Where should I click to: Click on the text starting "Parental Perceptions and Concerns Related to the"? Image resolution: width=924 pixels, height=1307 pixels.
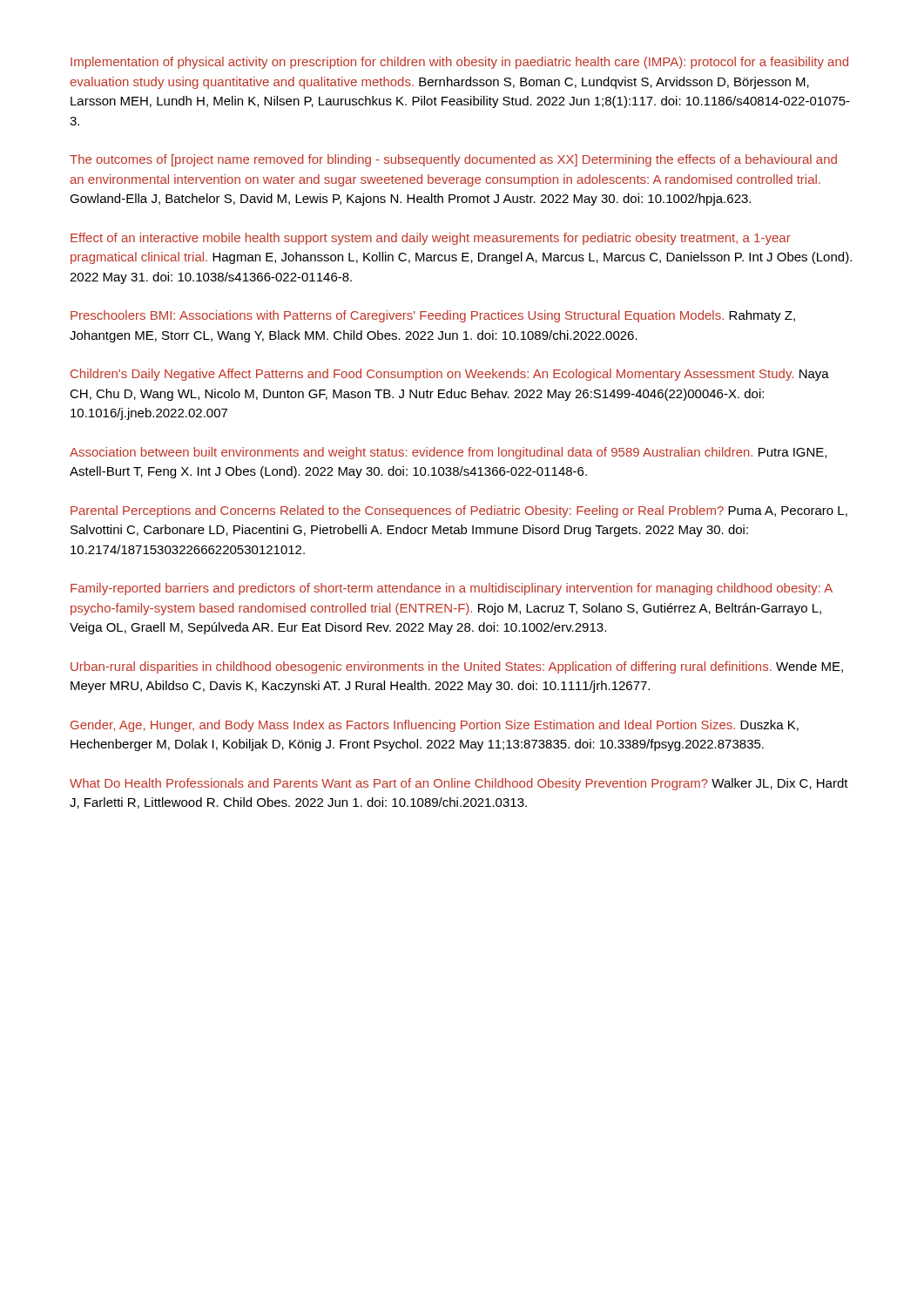coord(459,529)
